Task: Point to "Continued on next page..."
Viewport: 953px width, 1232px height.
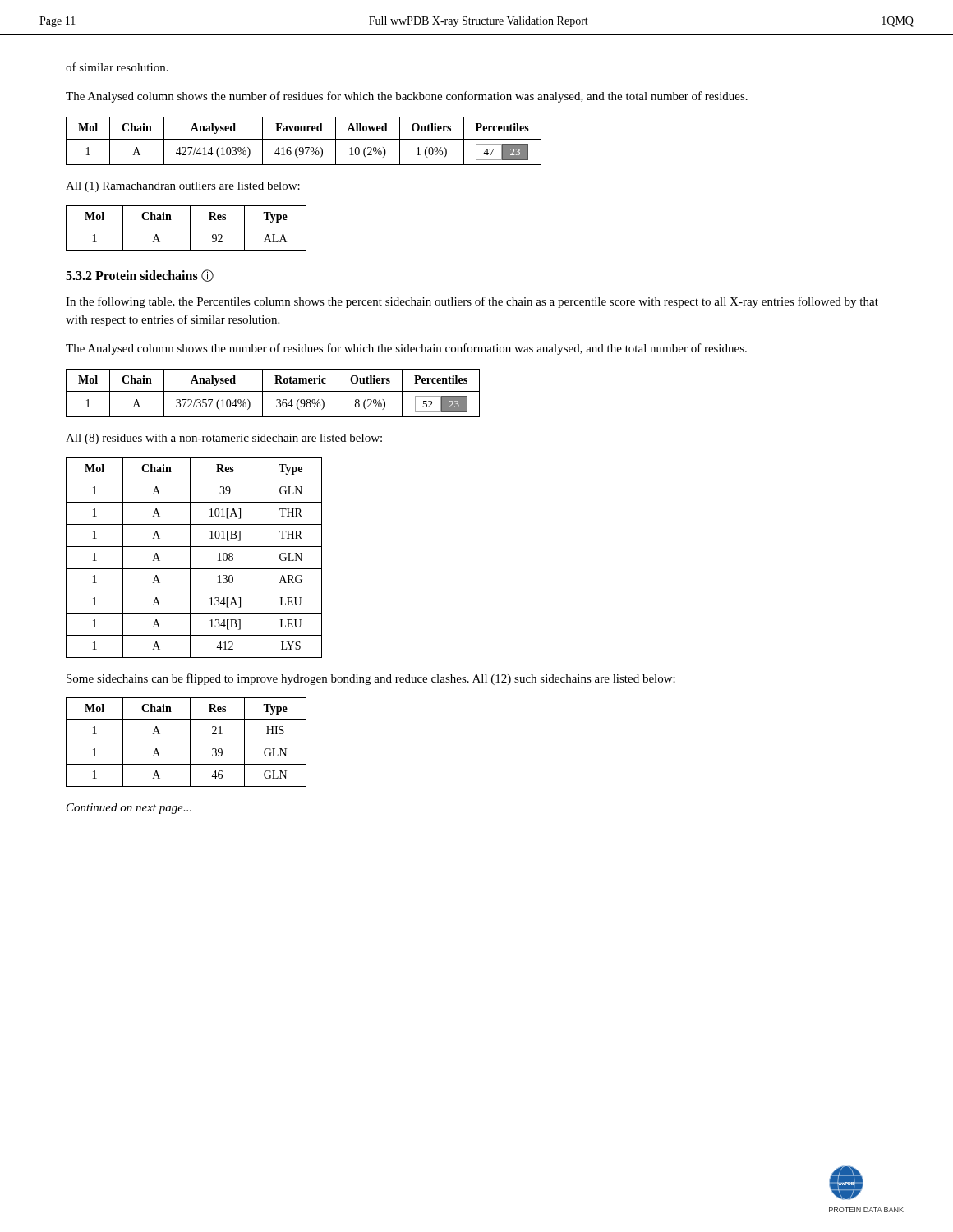Action: click(x=129, y=809)
